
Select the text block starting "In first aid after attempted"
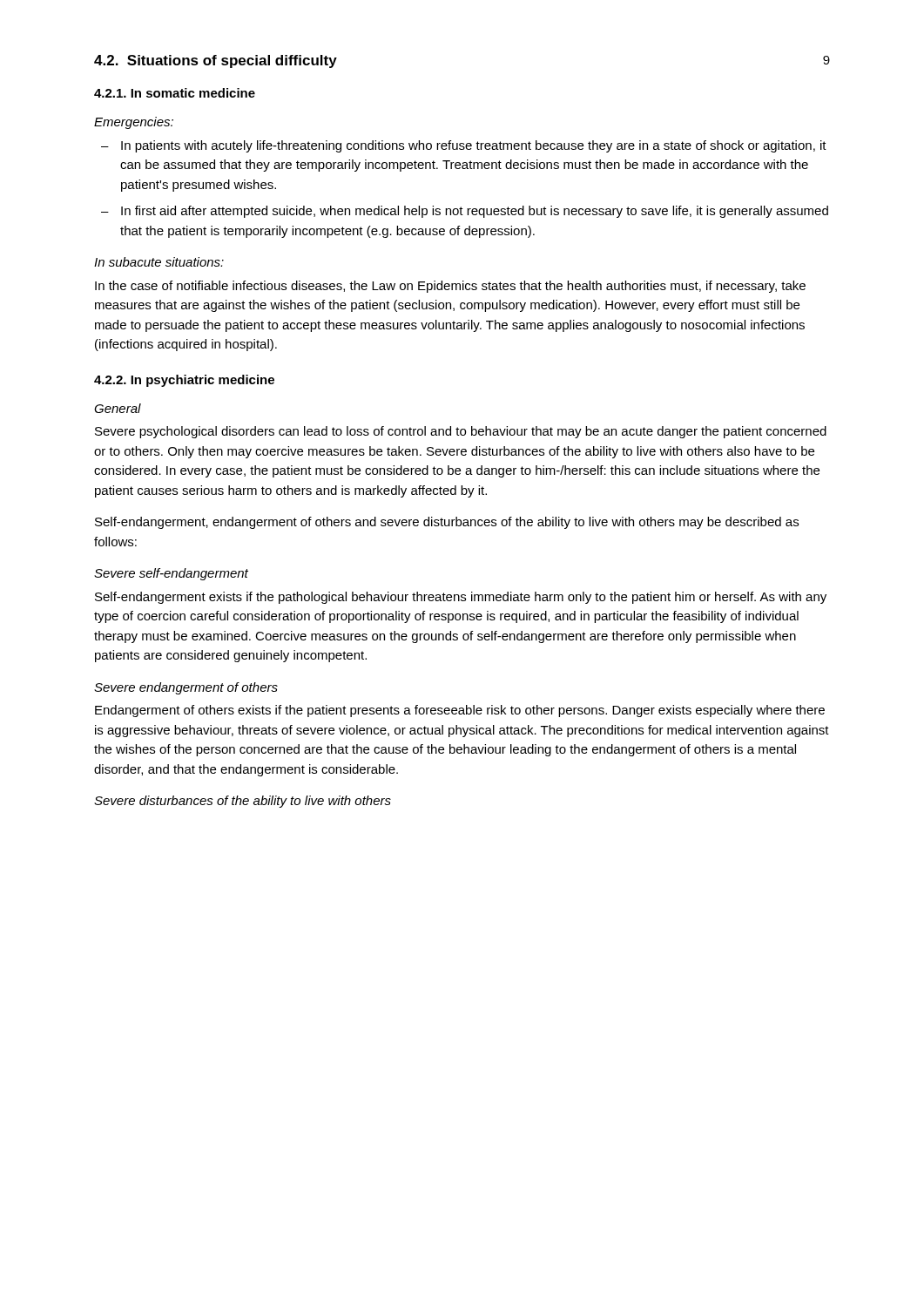[475, 220]
